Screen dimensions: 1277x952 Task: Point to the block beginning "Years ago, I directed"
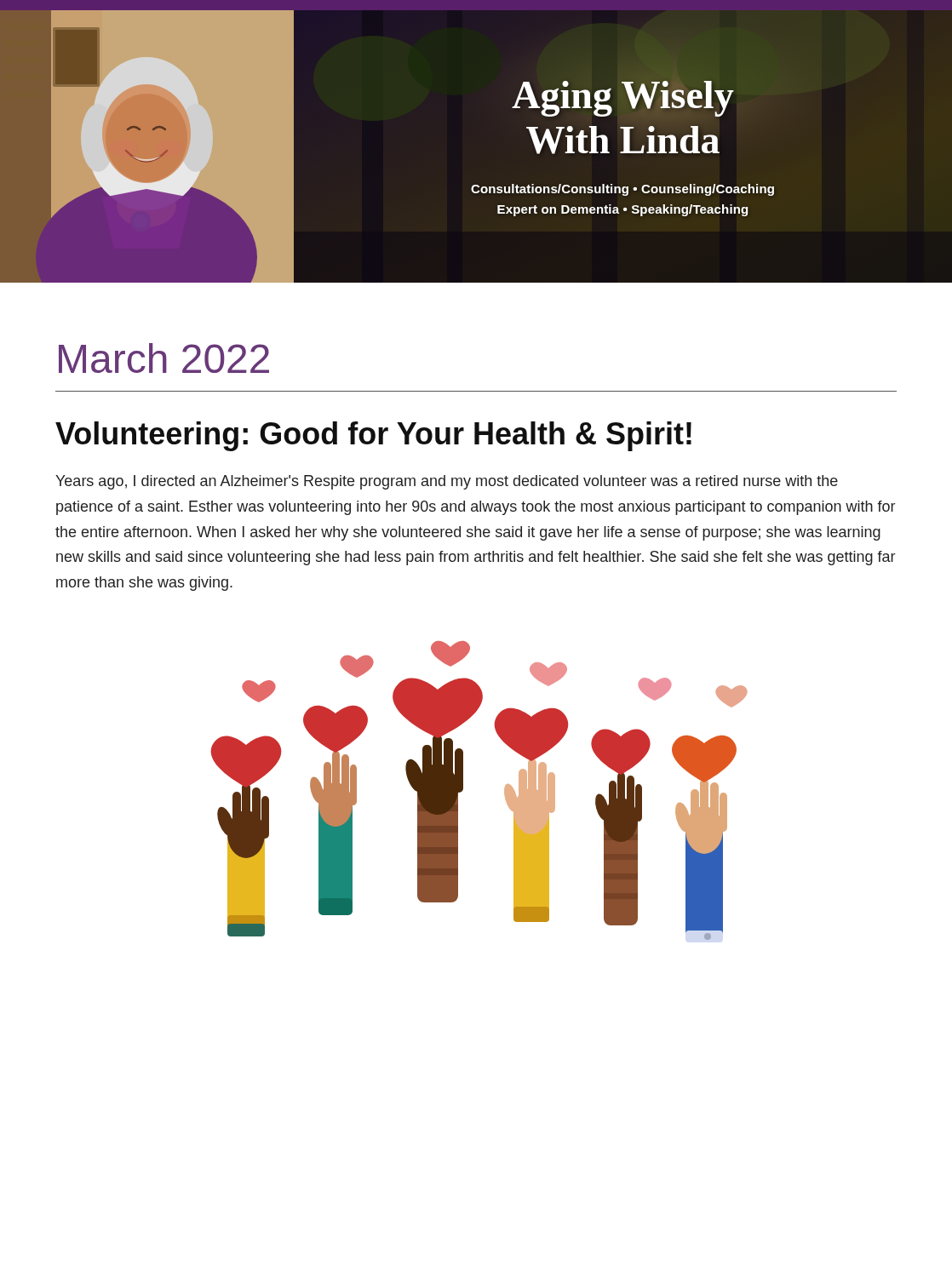(x=475, y=532)
